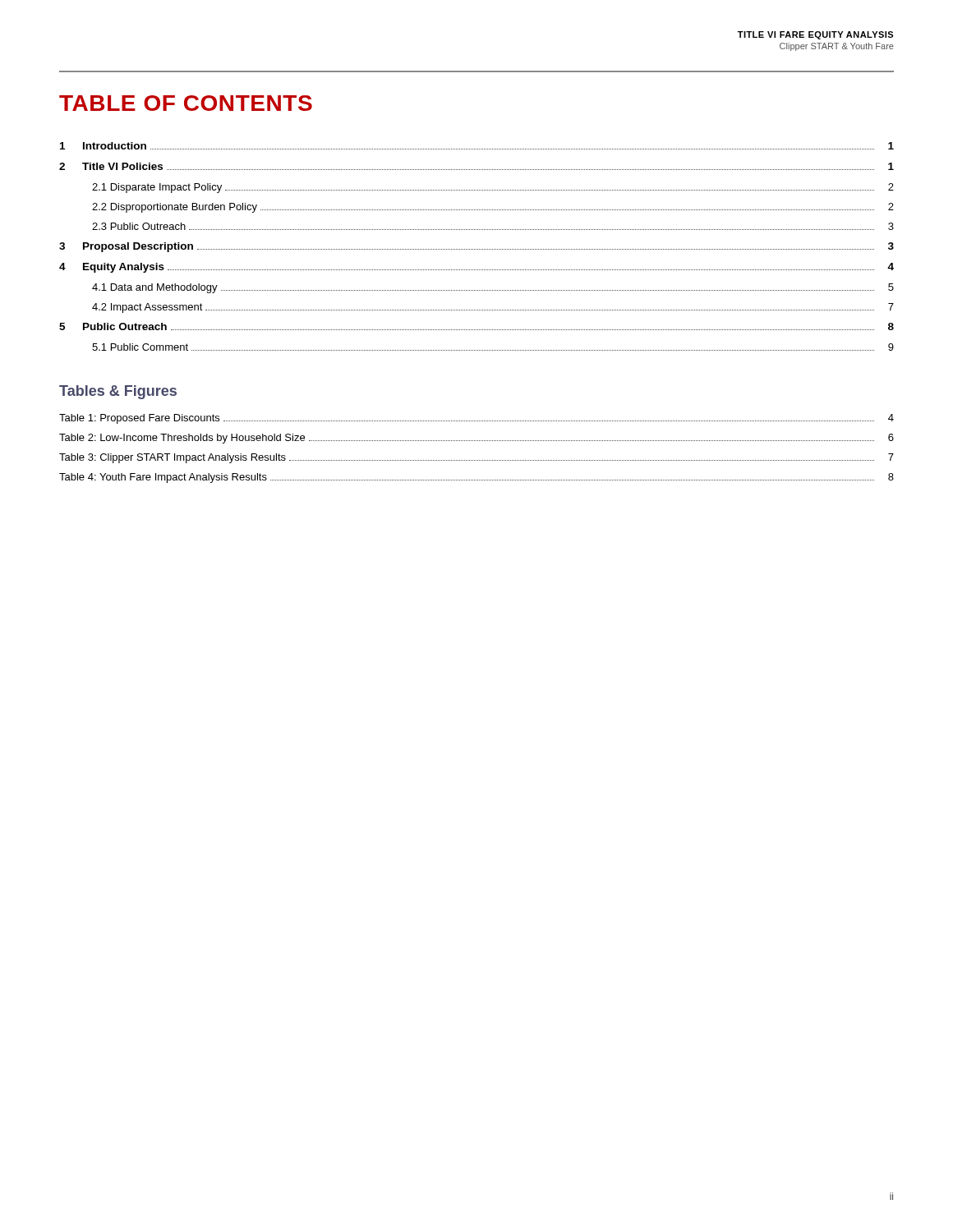Screen dimensions: 1232x953
Task: Select the list item containing "Table 2: Low-Income"
Action: pyautogui.click(x=476, y=437)
